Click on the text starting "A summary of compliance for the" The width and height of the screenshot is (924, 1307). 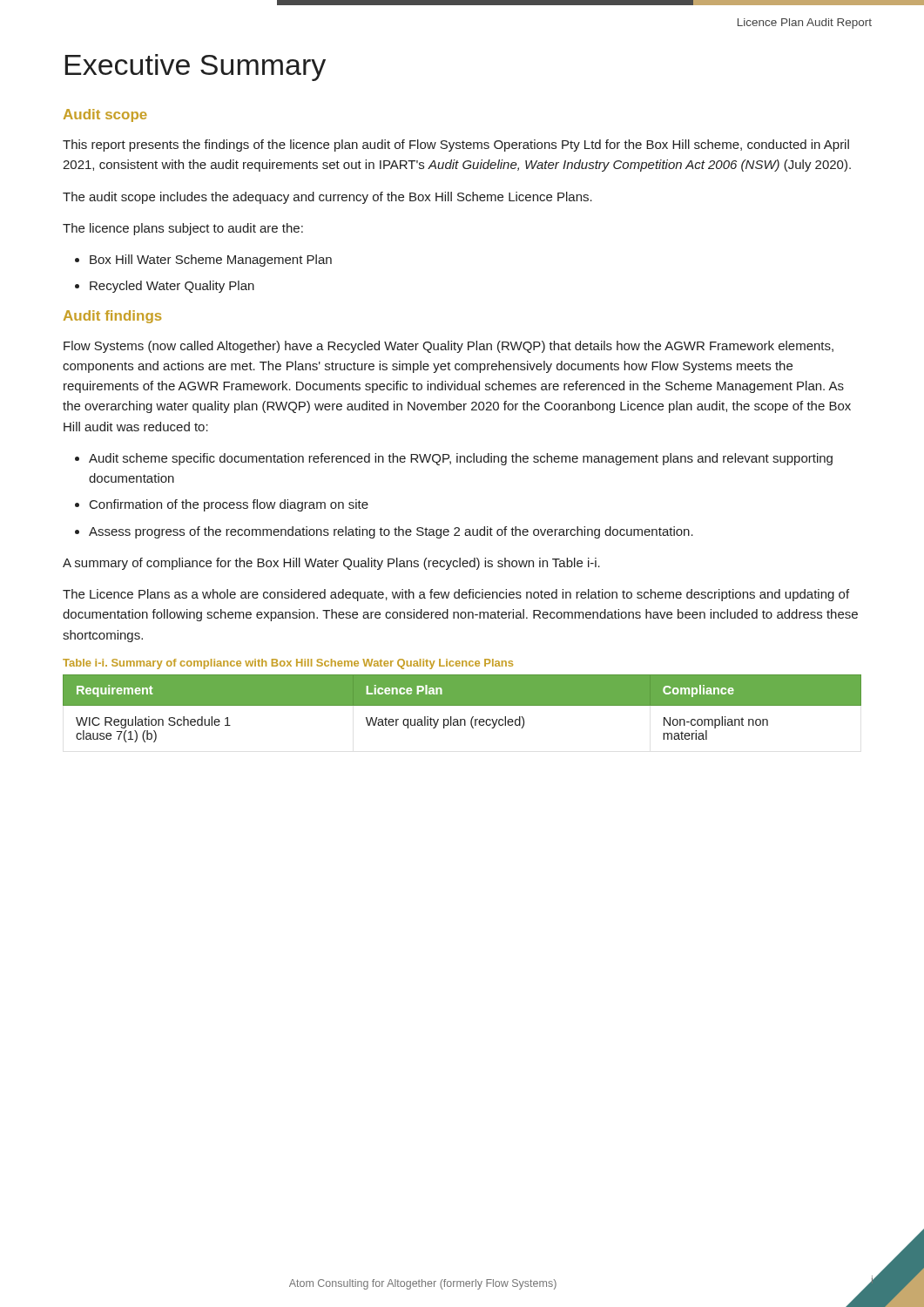[x=462, y=562]
